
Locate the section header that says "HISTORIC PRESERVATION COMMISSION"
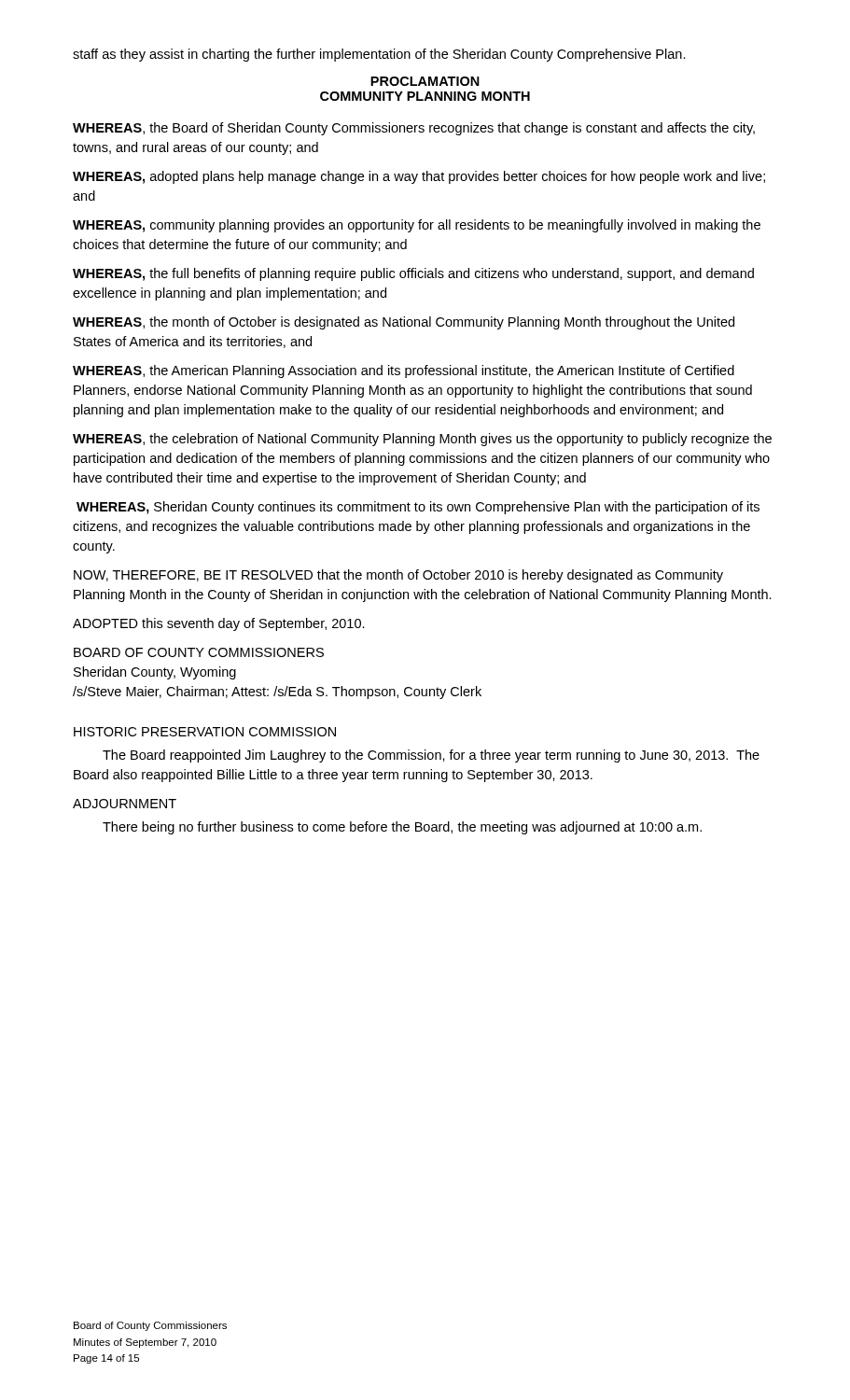205,732
